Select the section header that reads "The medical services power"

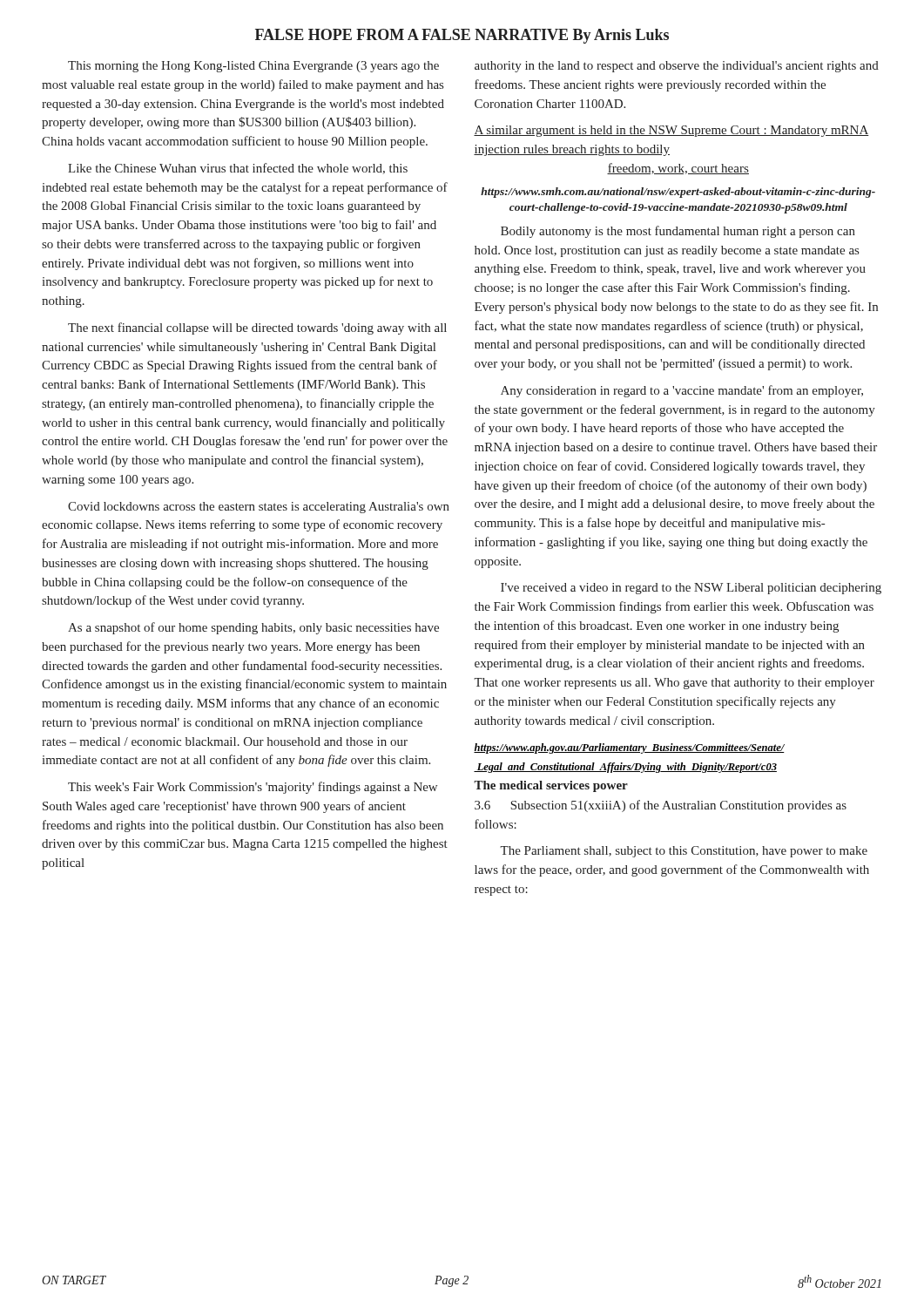click(x=551, y=785)
